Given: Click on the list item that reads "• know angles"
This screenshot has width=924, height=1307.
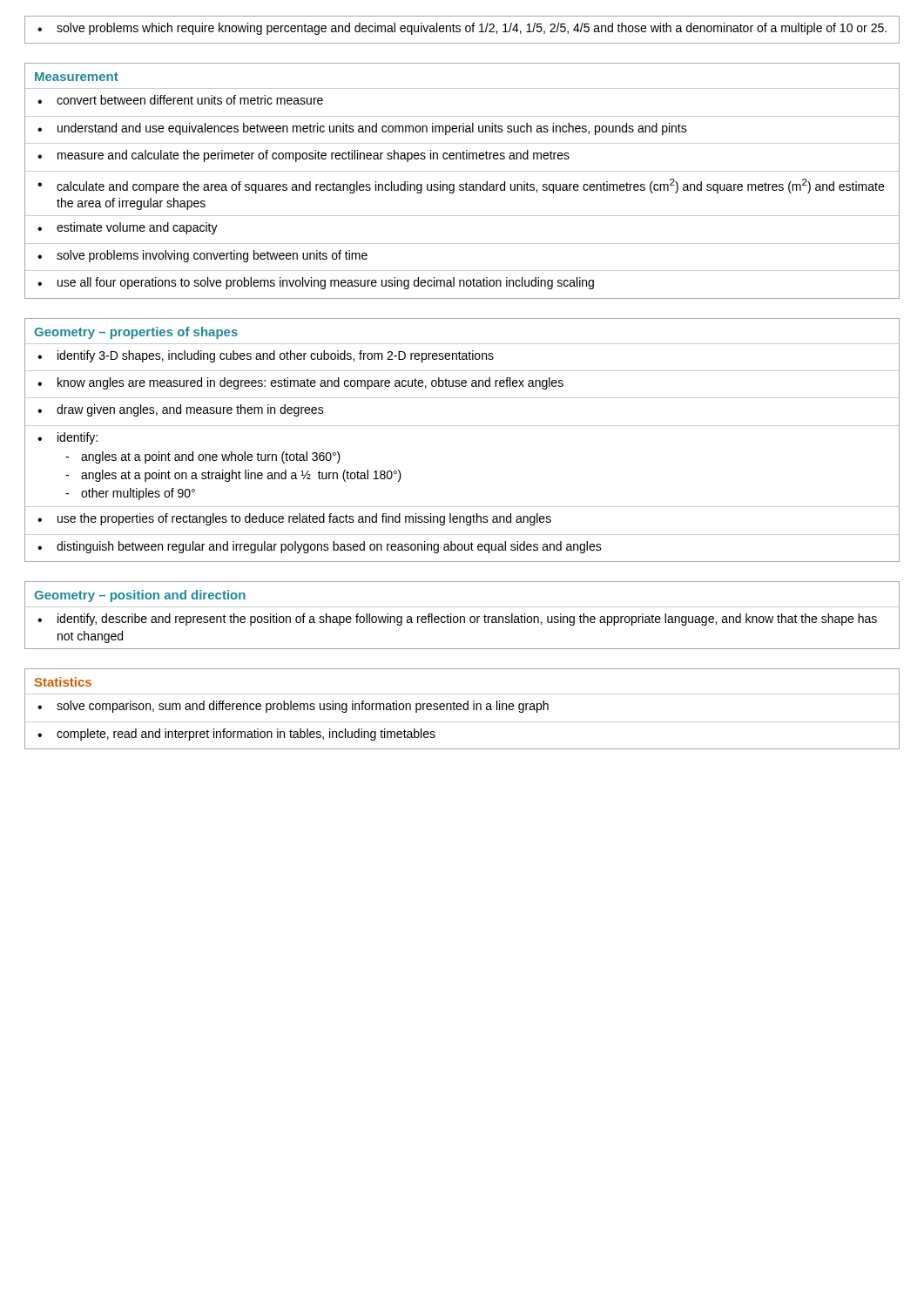Looking at the screenshot, I should coord(464,384).
